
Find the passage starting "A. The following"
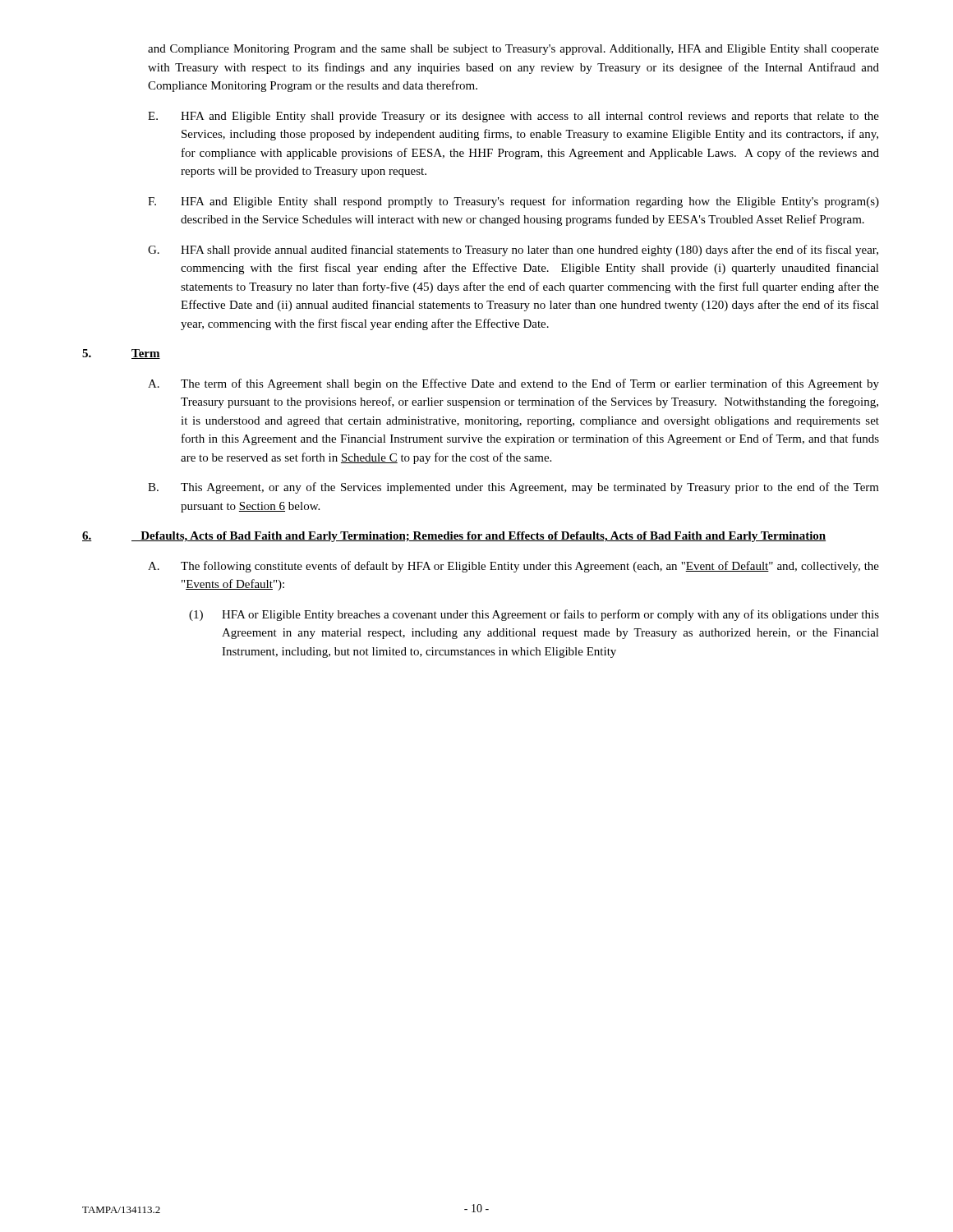point(513,575)
